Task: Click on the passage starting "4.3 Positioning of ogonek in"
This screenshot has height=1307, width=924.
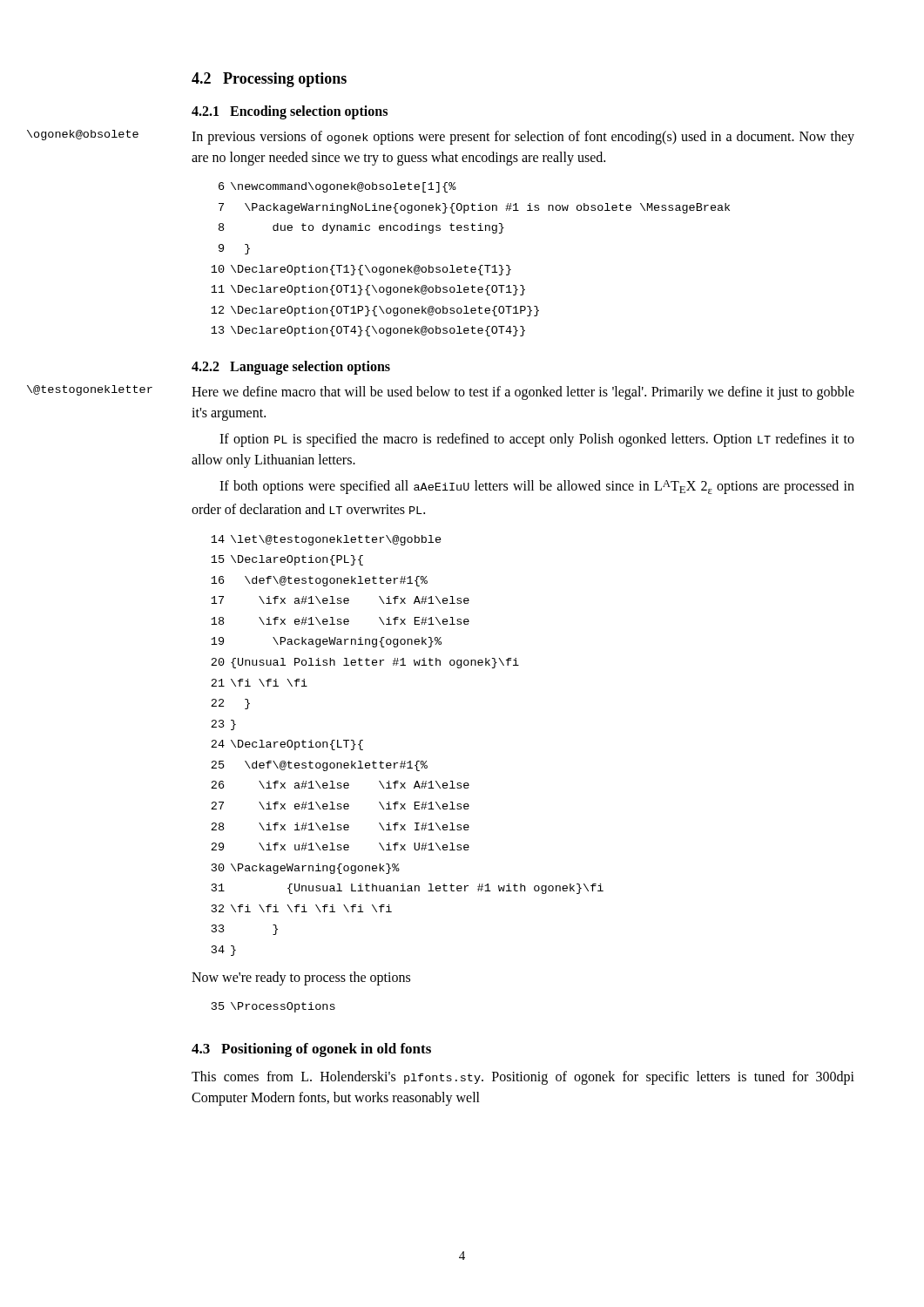Action: click(x=312, y=1049)
